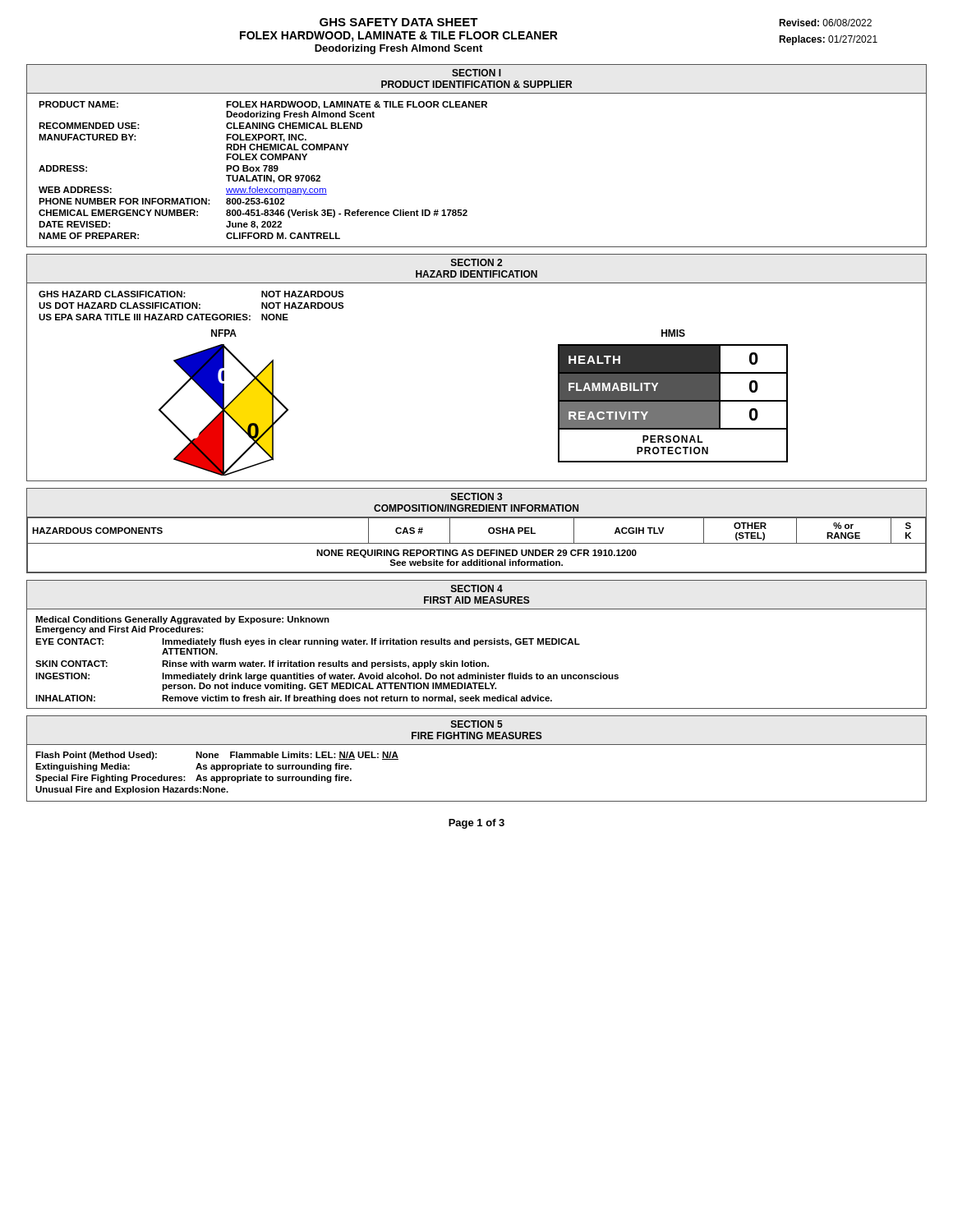Point to the passage starting "SECTION IPRODUCT IDENTIFICATION & SUPPLIER"
This screenshot has width=953, height=1232.
click(x=476, y=79)
